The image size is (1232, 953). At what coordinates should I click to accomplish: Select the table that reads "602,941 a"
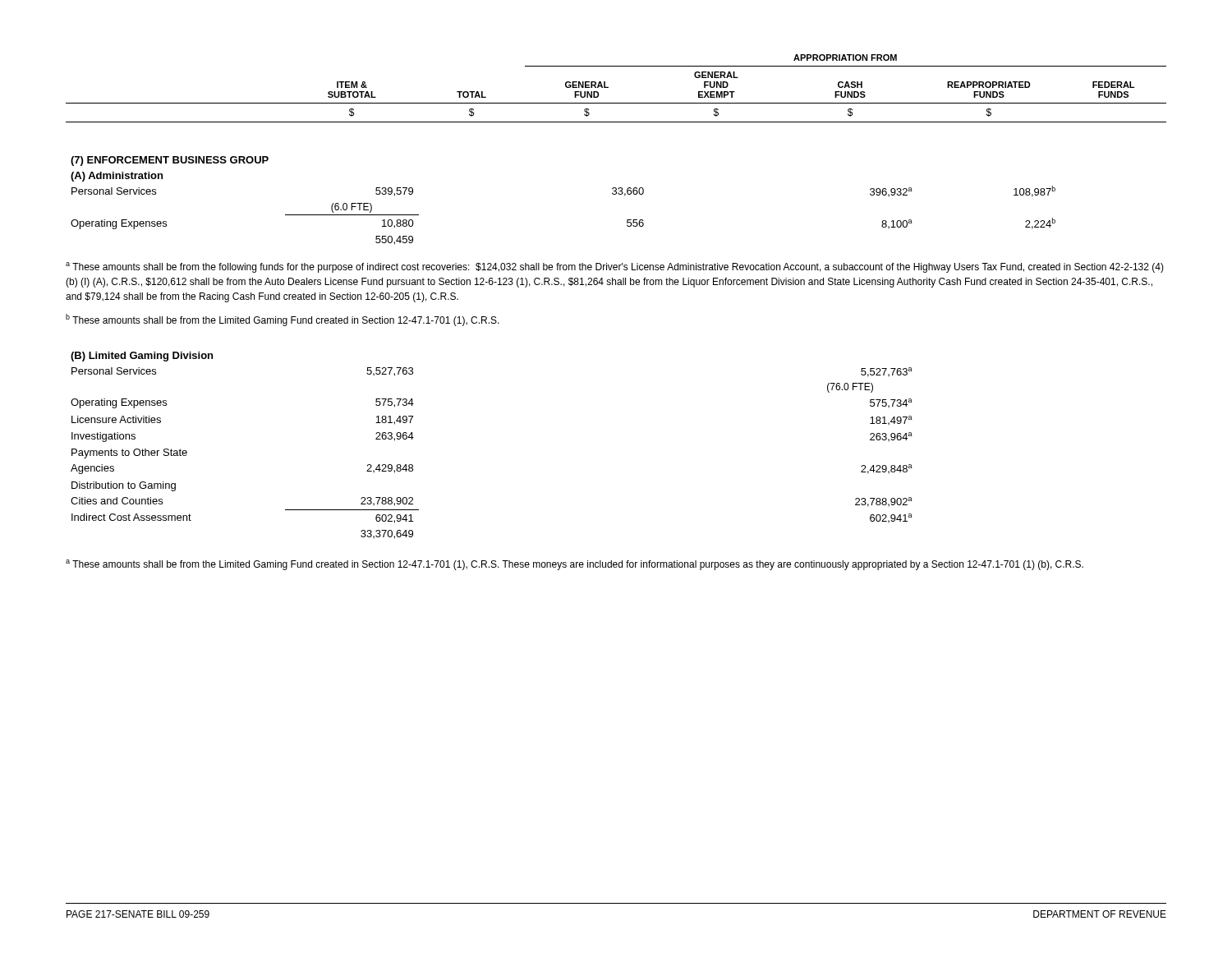[x=616, y=441]
